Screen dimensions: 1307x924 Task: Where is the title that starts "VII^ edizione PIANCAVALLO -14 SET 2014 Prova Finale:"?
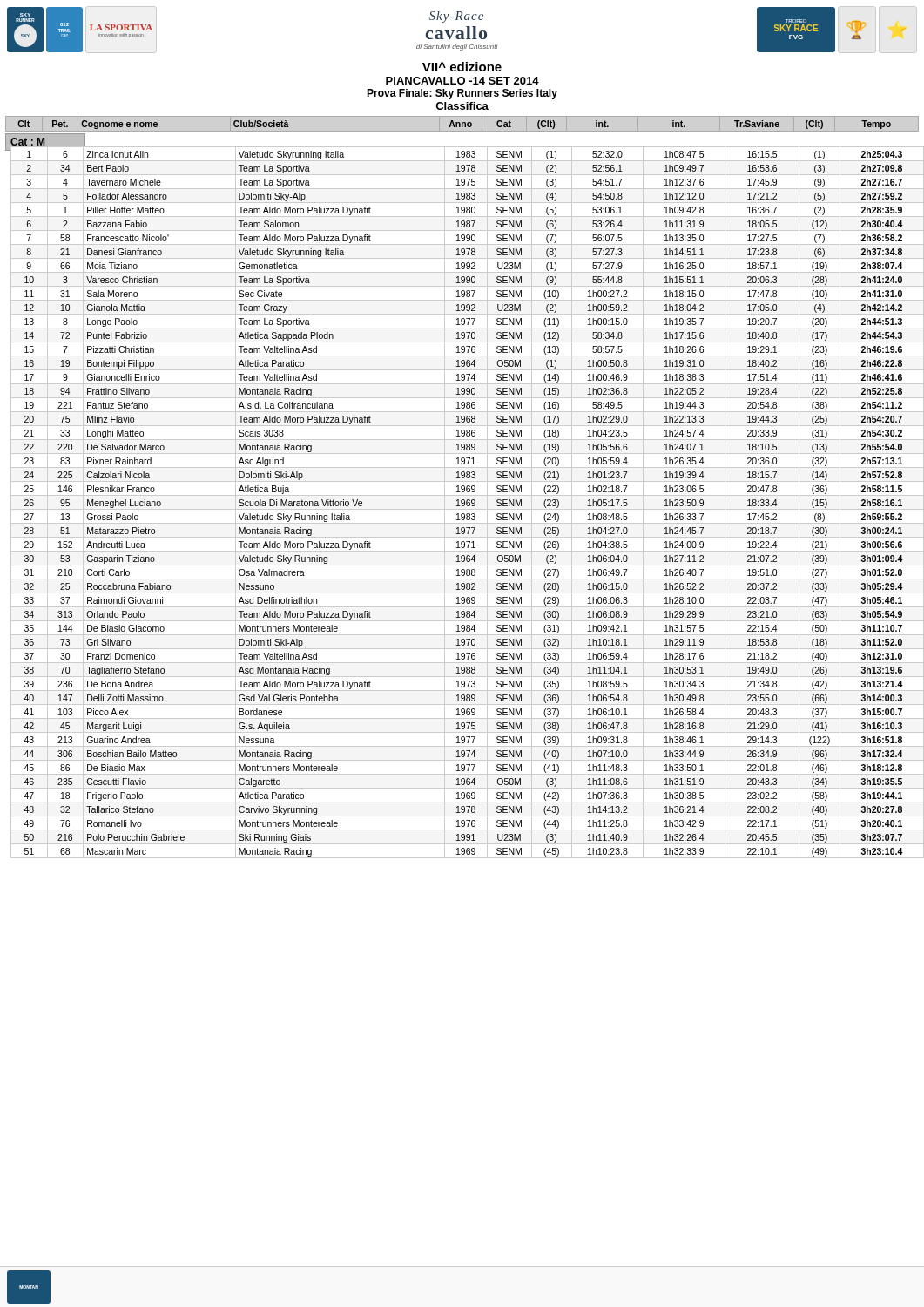[x=462, y=86]
